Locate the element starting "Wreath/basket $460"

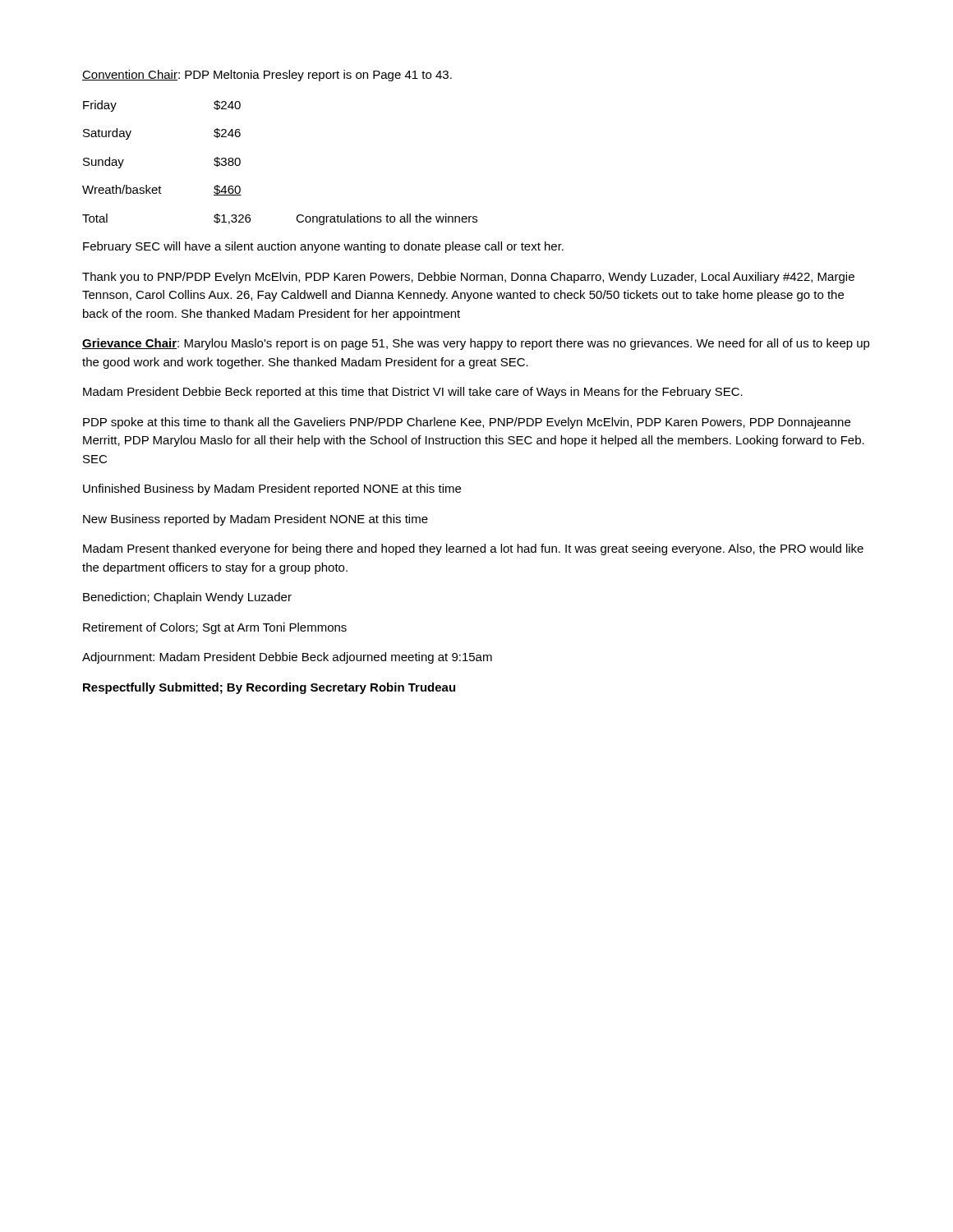(162, 190)
